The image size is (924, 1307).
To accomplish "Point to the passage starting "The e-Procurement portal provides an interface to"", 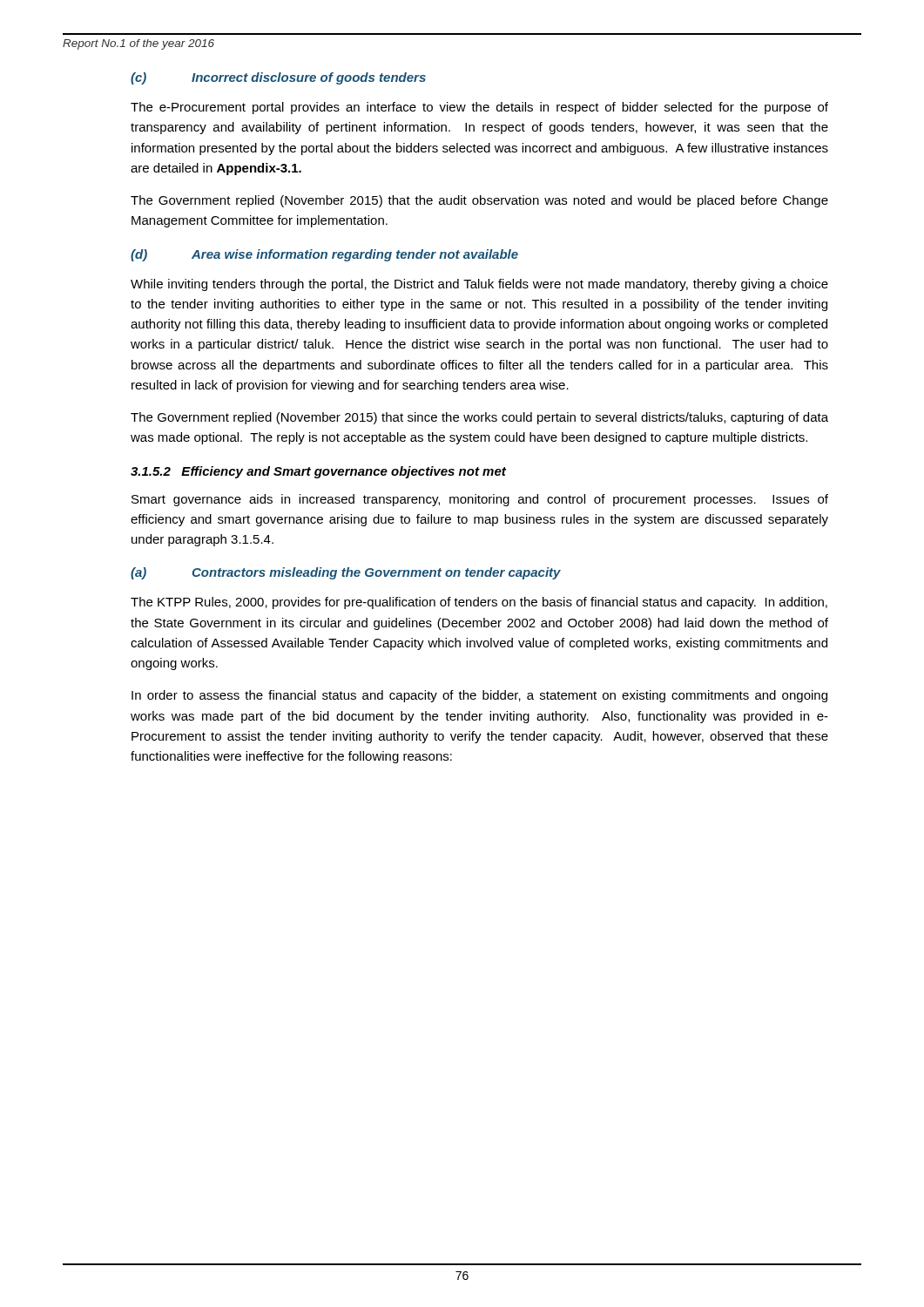I will [x=479, y=137].
